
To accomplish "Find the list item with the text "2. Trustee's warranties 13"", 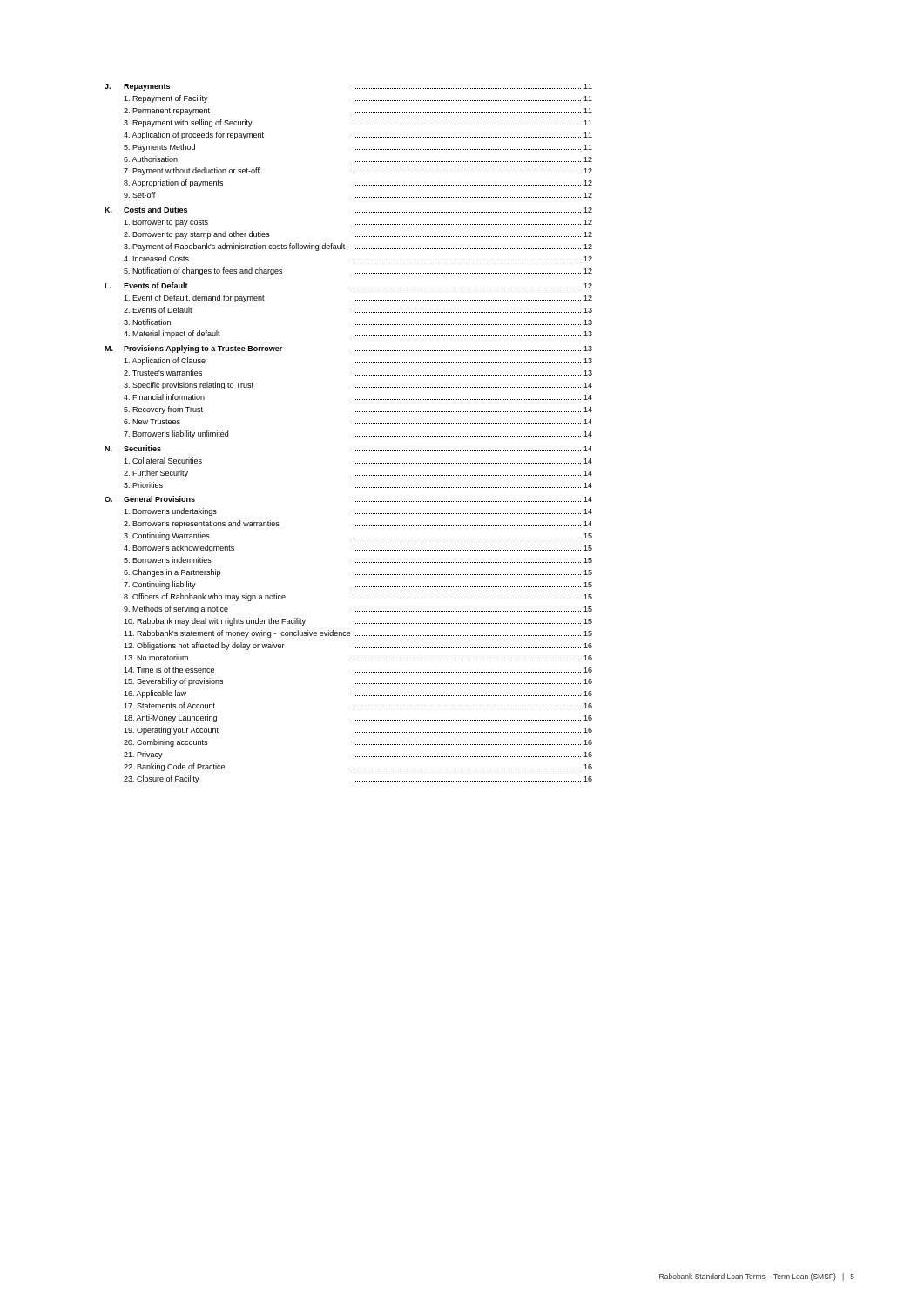I will 358,374.
